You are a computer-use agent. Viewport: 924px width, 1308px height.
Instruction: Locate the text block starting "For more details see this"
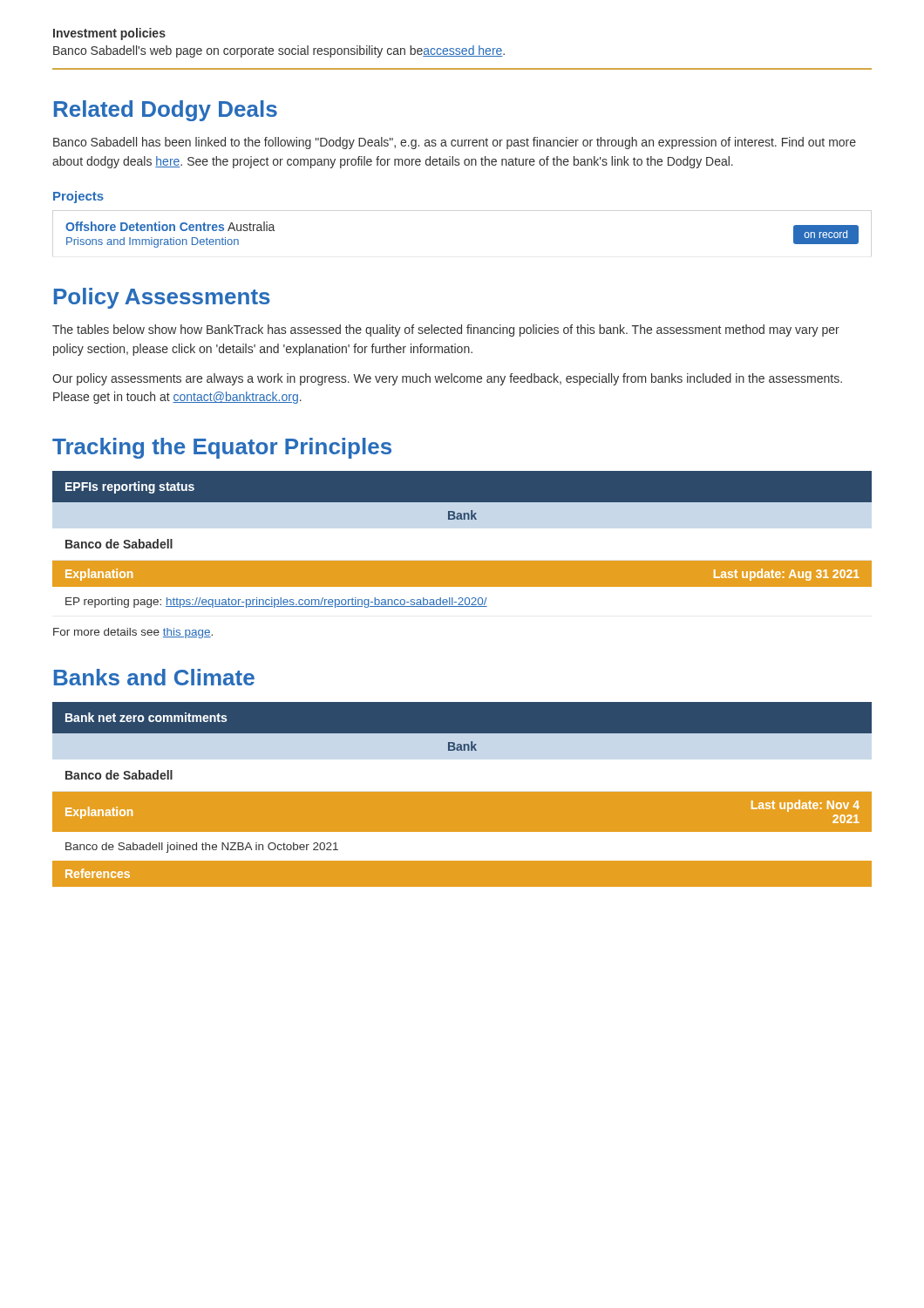coord(133,632)
